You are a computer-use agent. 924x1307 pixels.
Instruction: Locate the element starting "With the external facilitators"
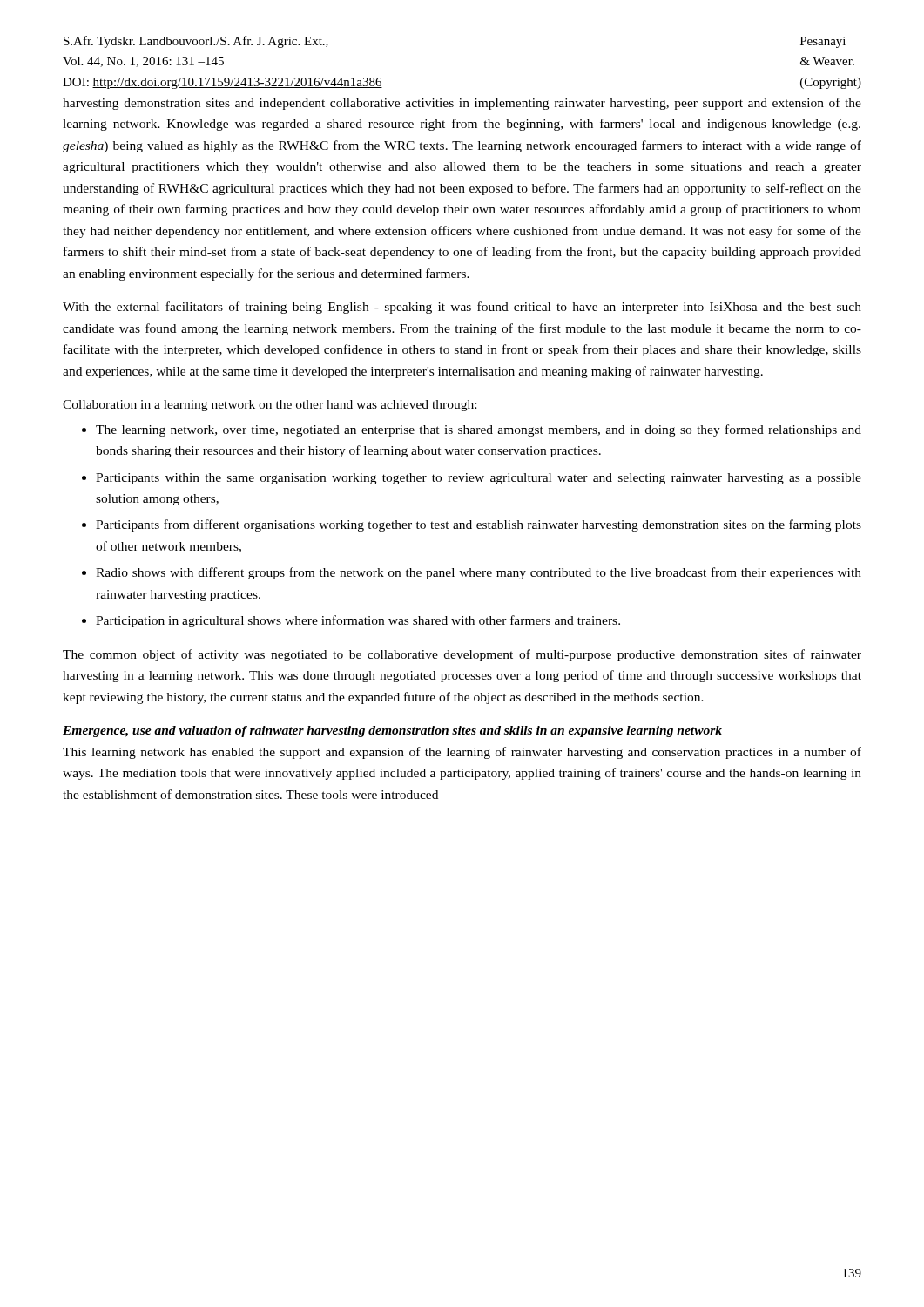pyautogui.click(x=462, y=338)
